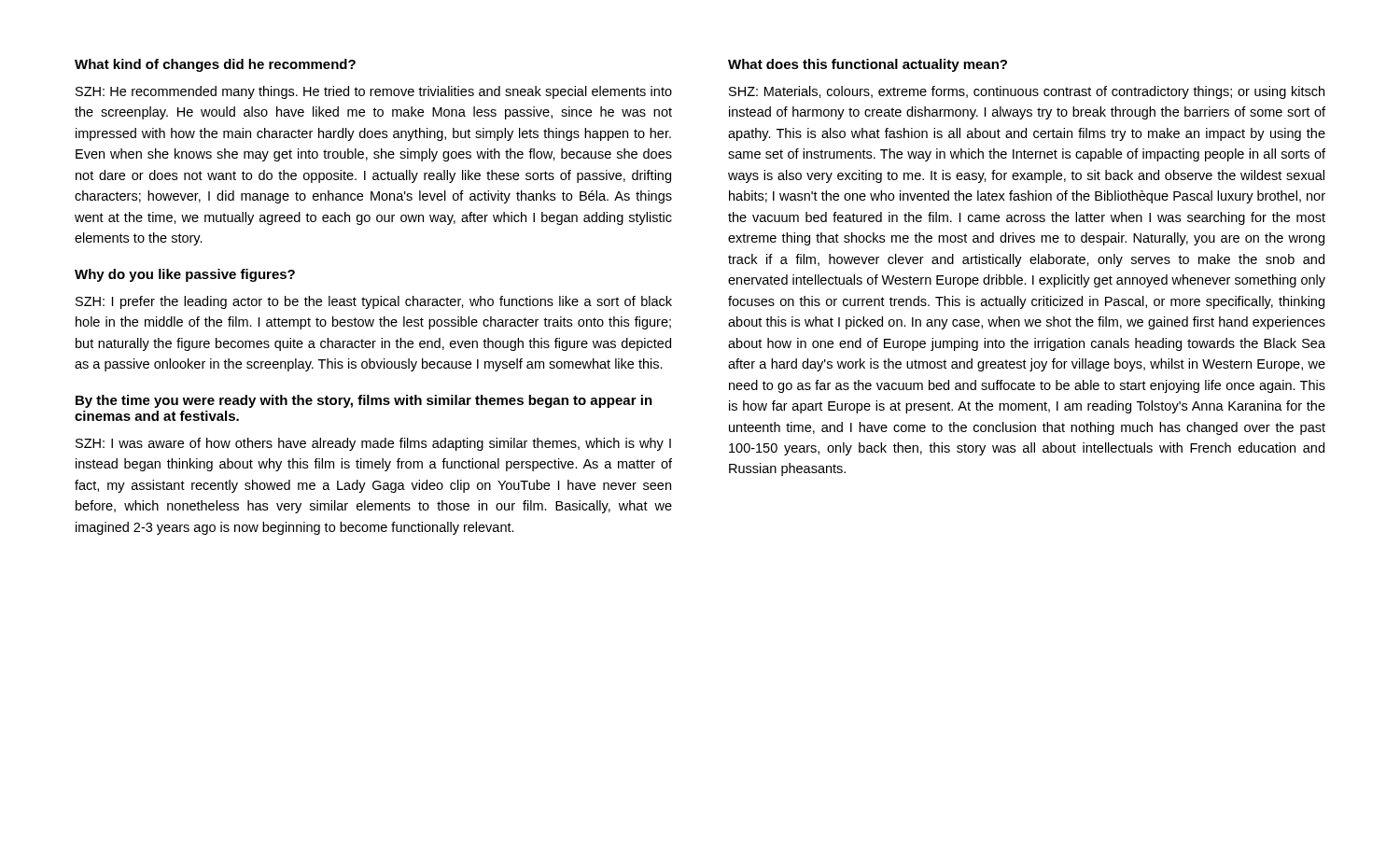Locate the section header containing "By the time you were ready with"
Screen dimensions: 853x1400
(364, 407)
